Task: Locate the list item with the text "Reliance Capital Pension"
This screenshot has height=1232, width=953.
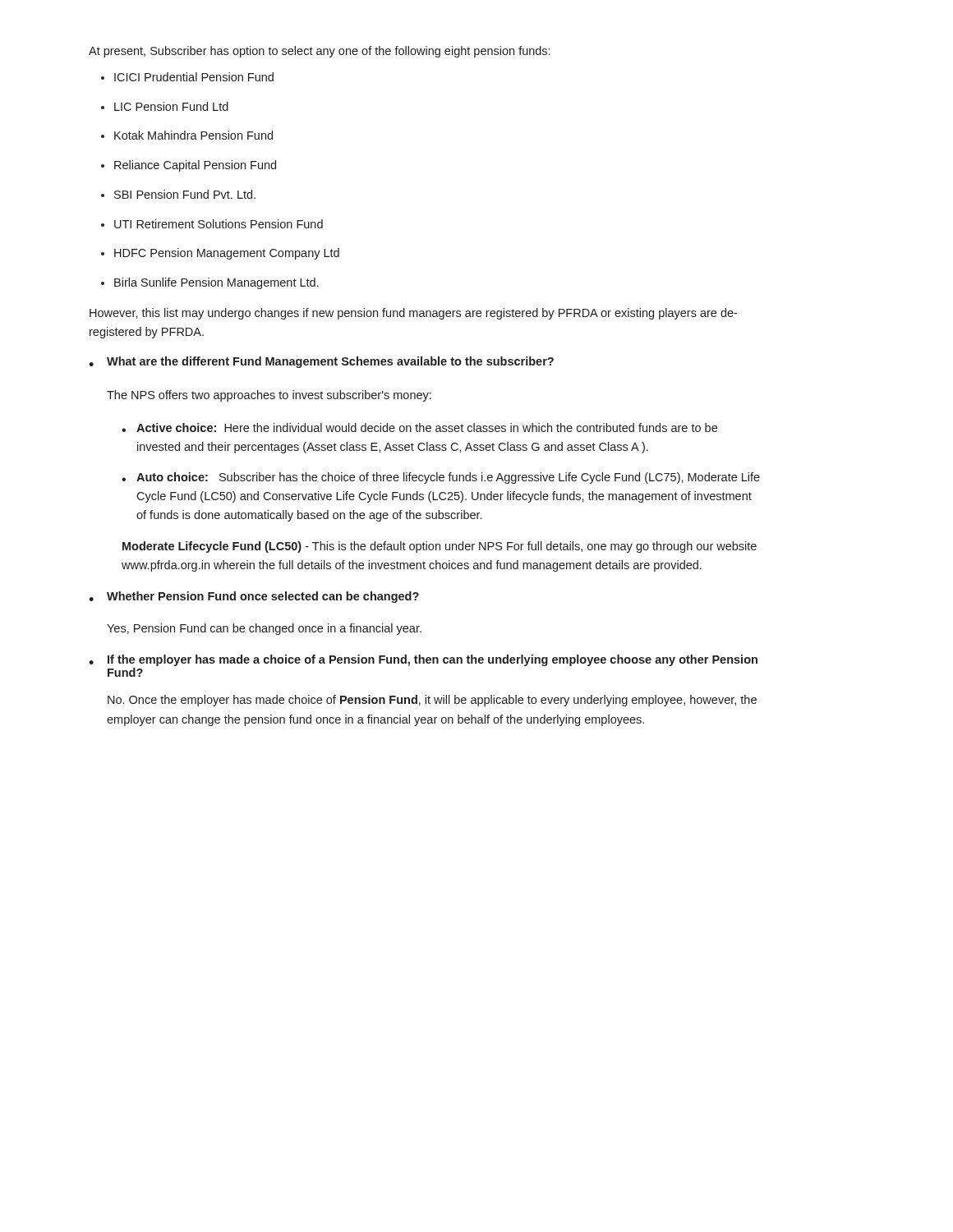Action: coord(195,166)
